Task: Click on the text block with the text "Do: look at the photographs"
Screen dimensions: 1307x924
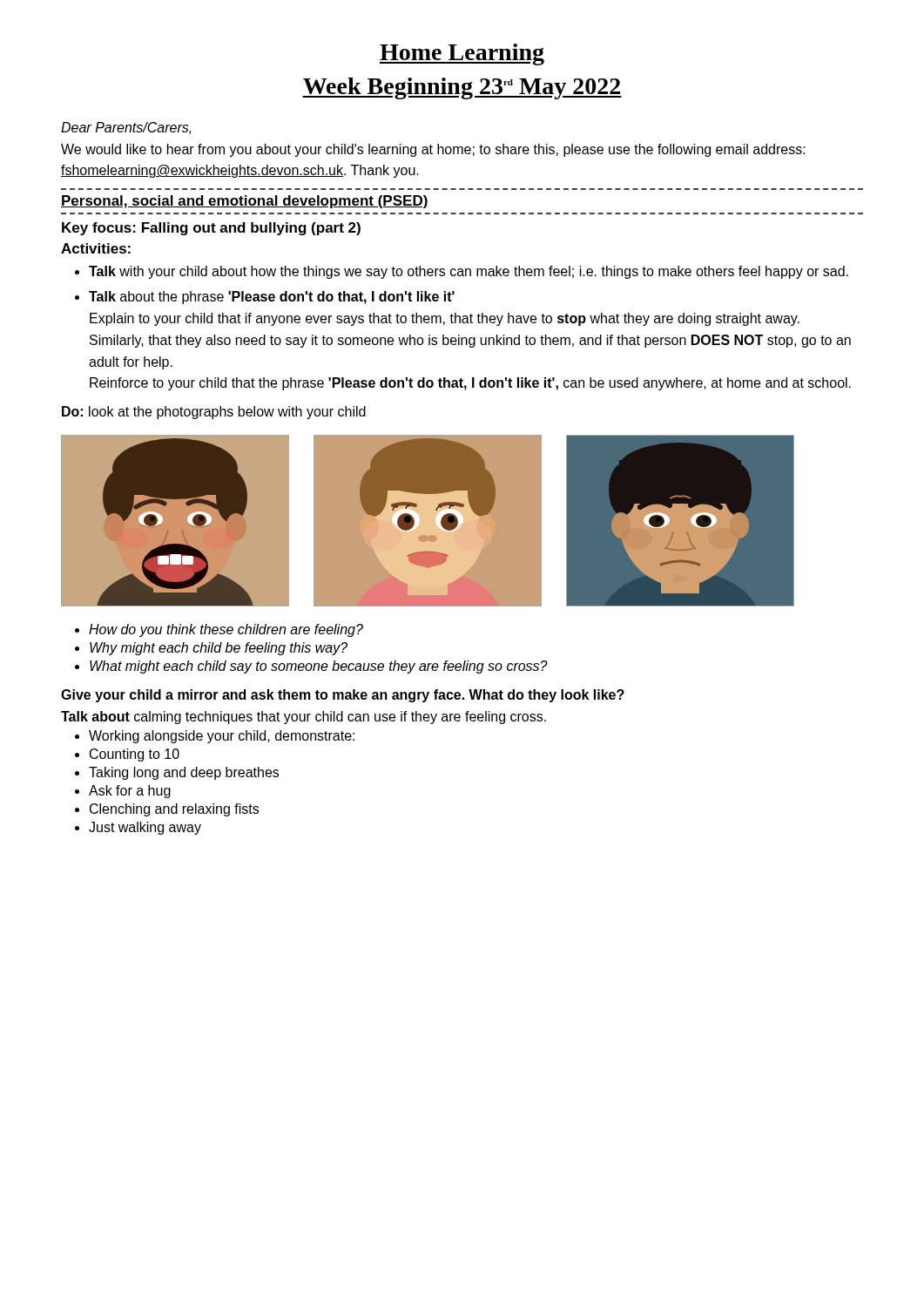Action: point(214,412)
